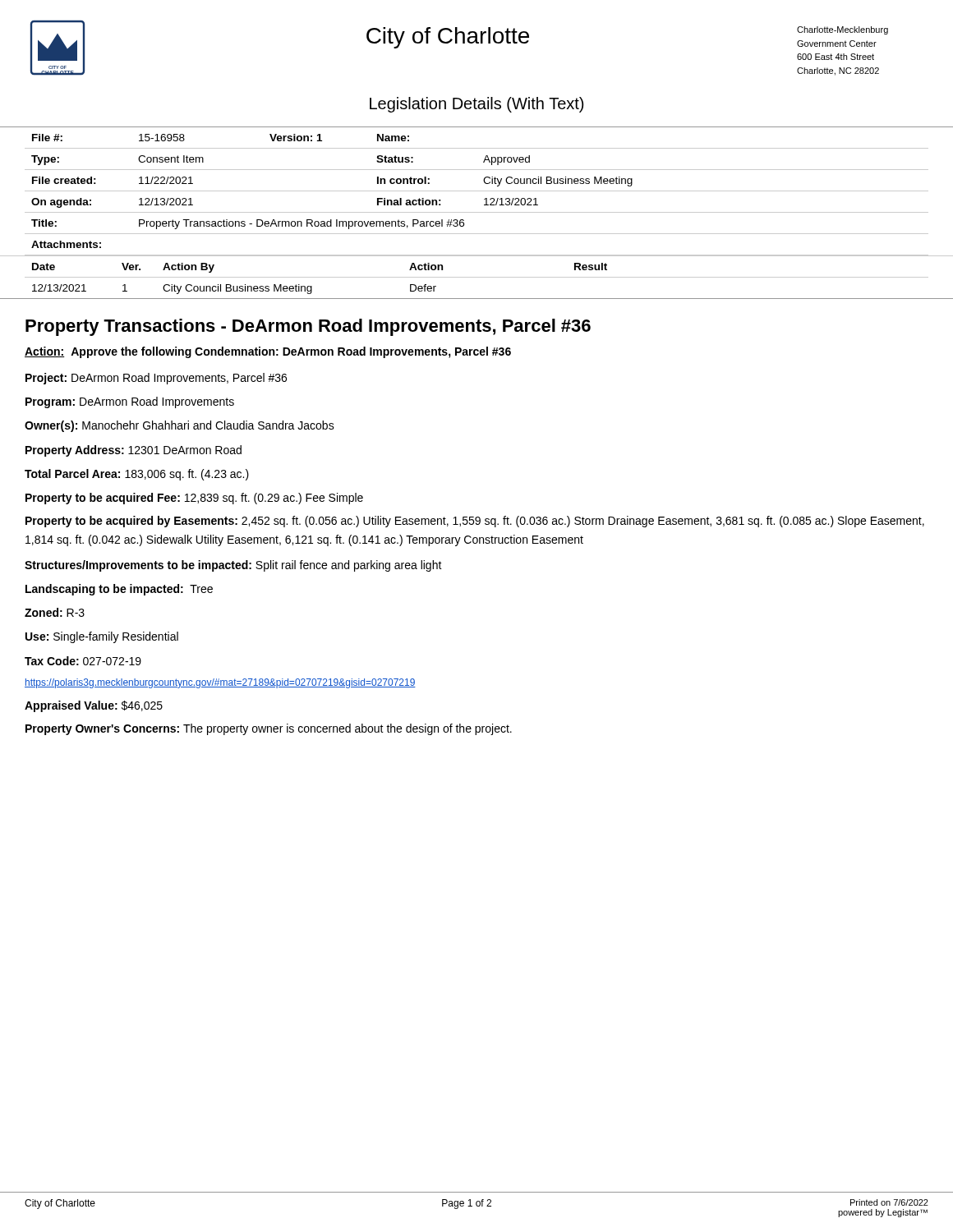The image size is (953, 1232).
Task: Click on the table containing "Action By"
Action: click(476, 277)
